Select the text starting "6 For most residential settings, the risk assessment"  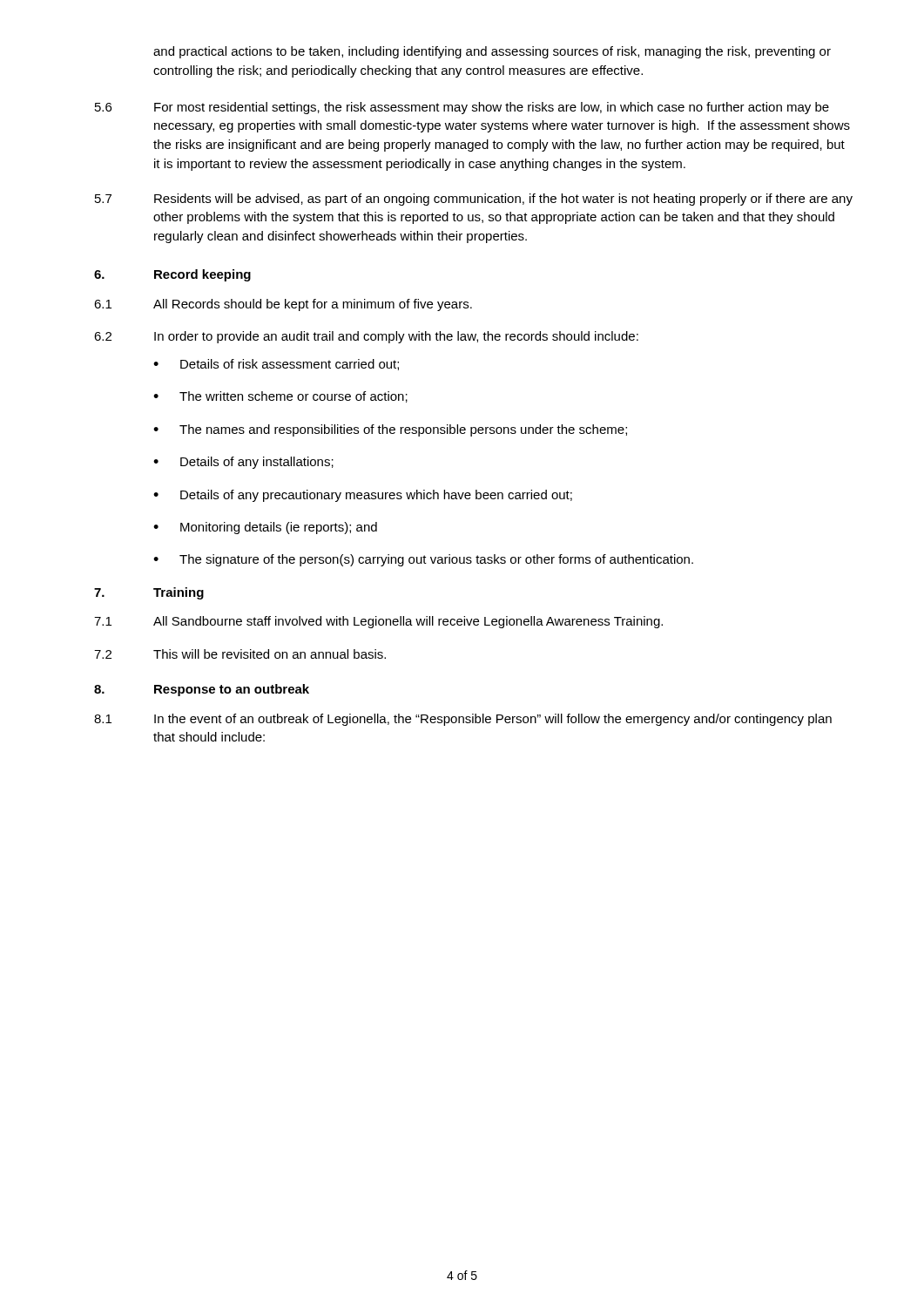coord(474,135)
